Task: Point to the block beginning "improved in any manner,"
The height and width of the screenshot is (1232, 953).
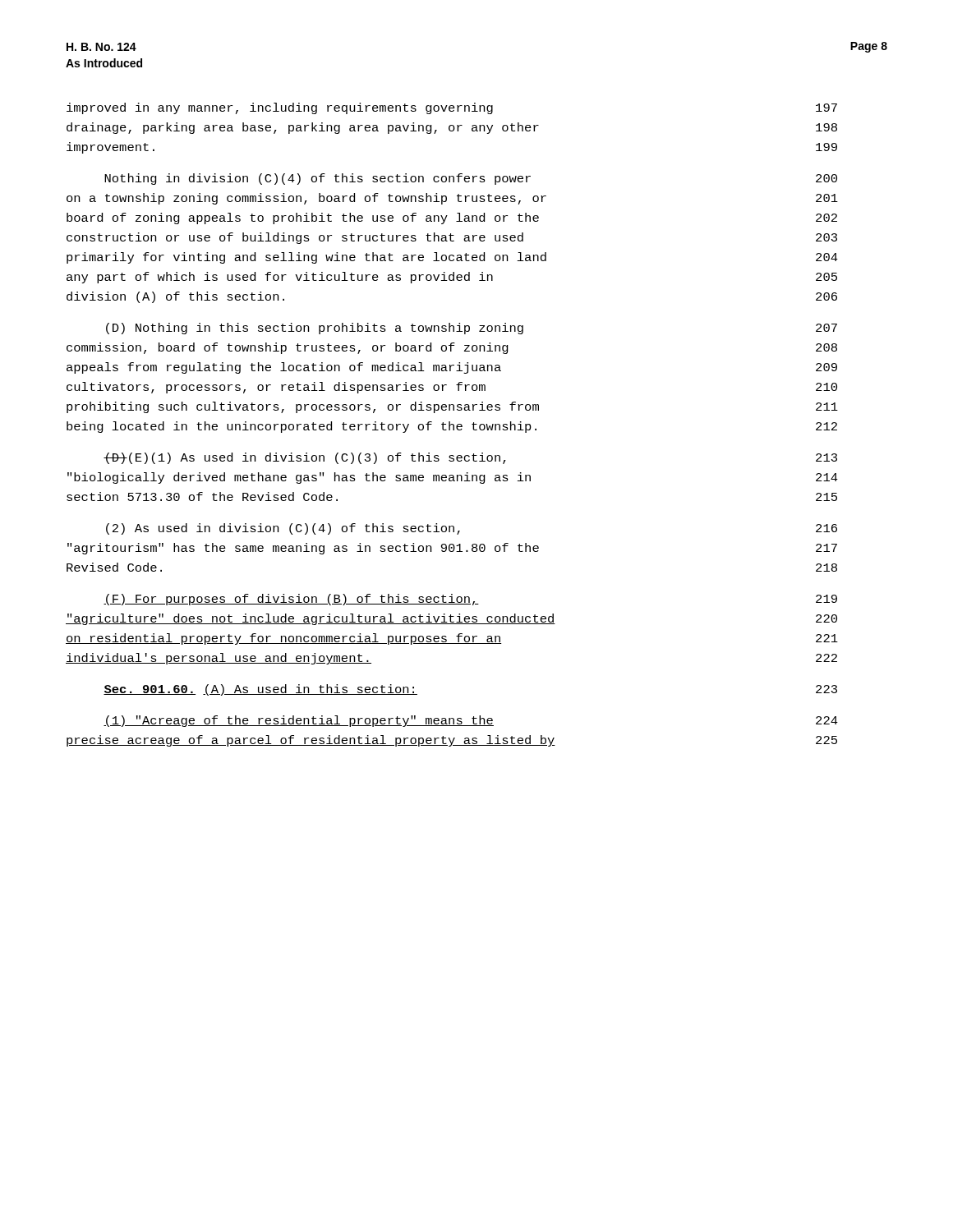Action: click(x=452, y=128)
